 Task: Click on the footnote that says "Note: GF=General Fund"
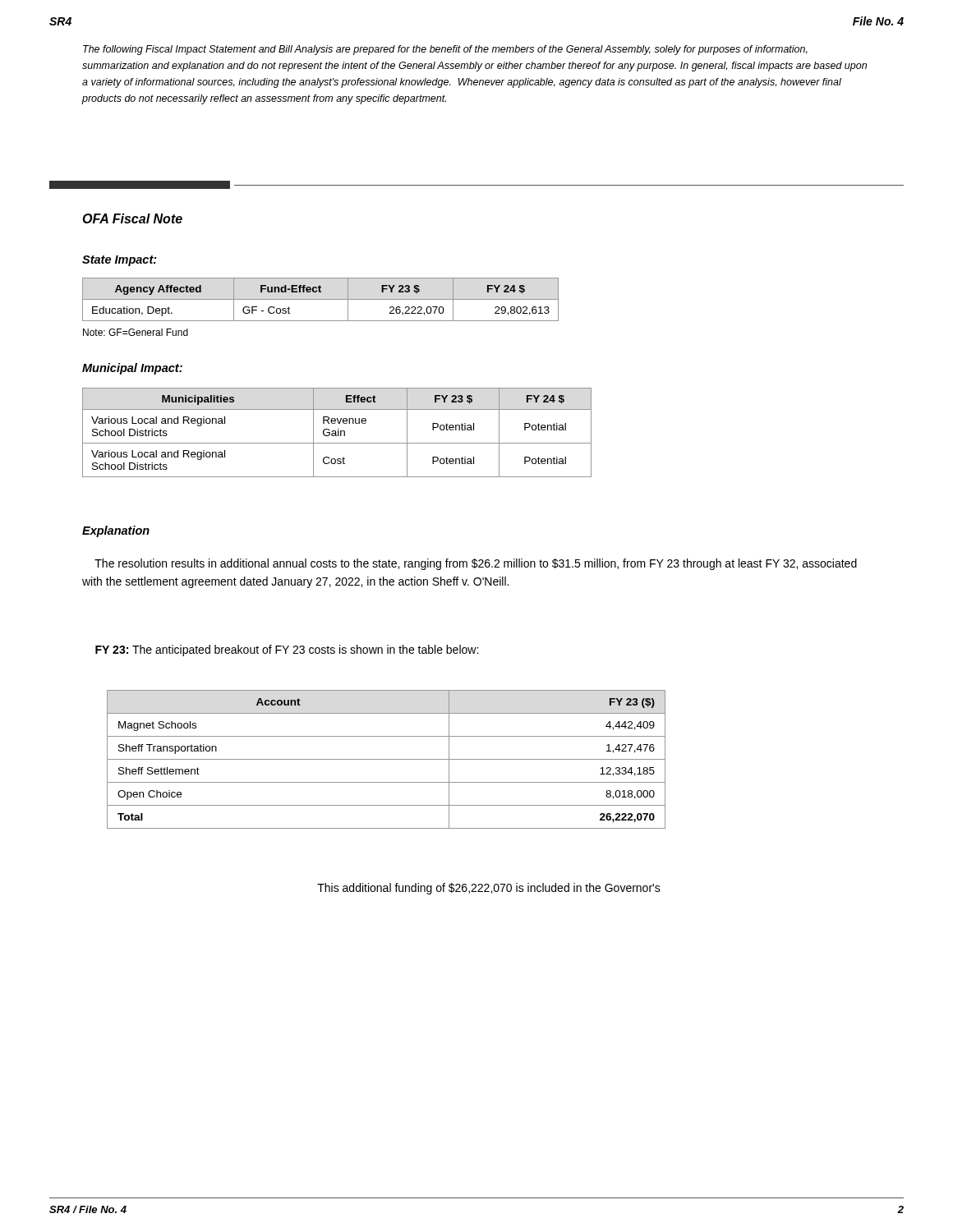[x=135, y=333]
